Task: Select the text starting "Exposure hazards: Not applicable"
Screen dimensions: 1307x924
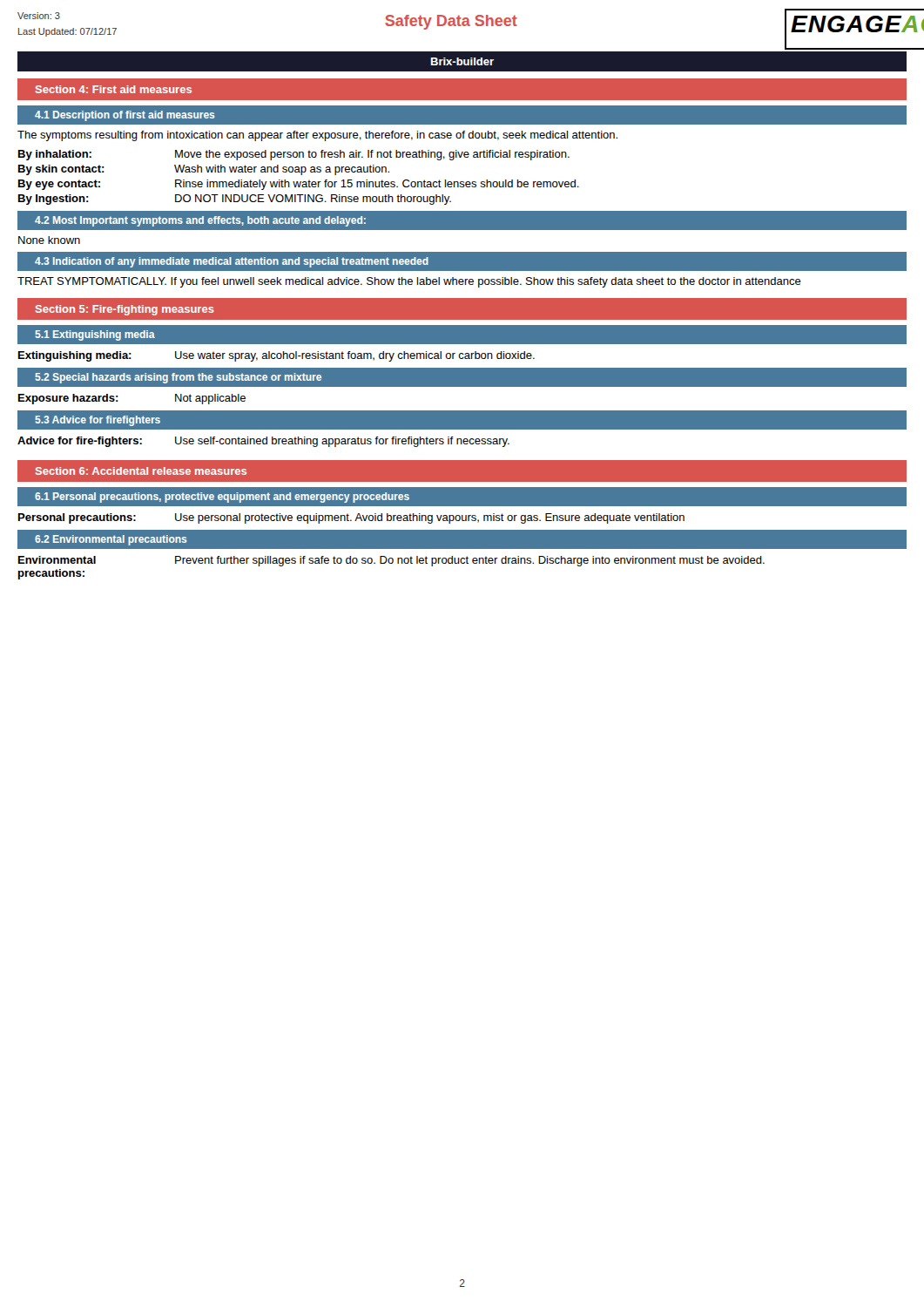Action: [64, 399]
